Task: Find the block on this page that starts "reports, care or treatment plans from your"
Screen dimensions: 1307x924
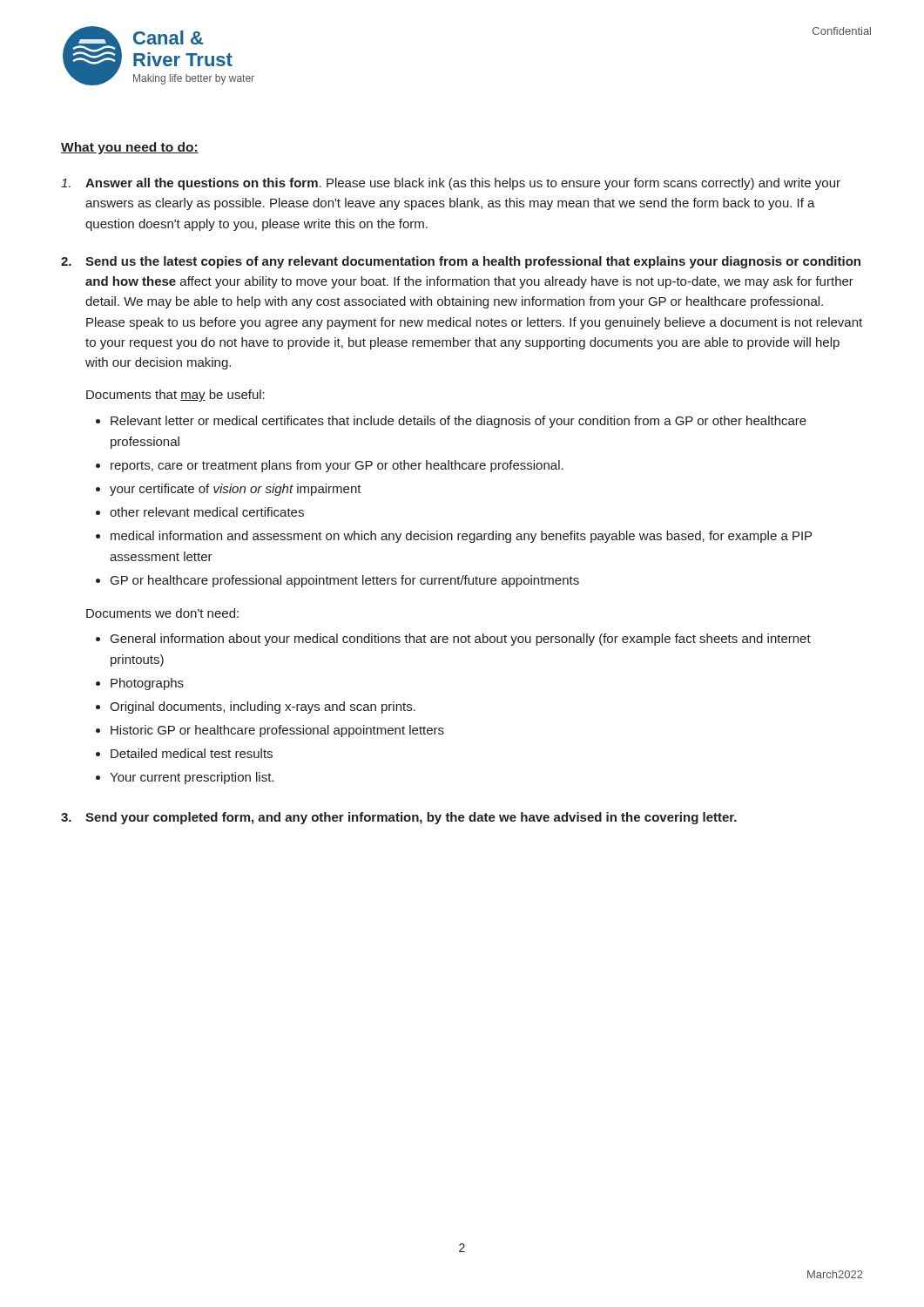Action: 337,464
